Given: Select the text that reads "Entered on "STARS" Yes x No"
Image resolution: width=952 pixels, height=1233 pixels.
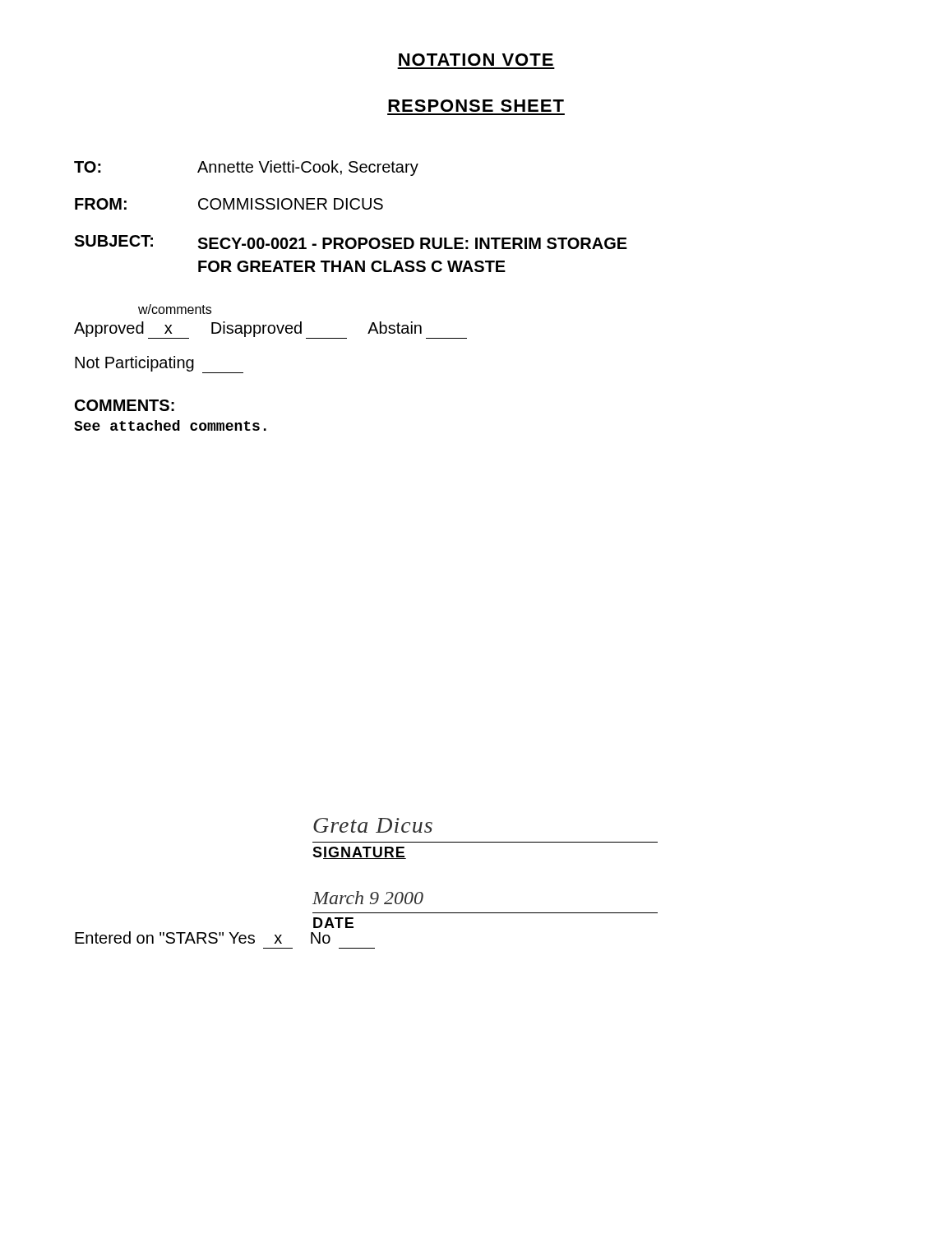Looking at the screenshot, I should [224, 939].
